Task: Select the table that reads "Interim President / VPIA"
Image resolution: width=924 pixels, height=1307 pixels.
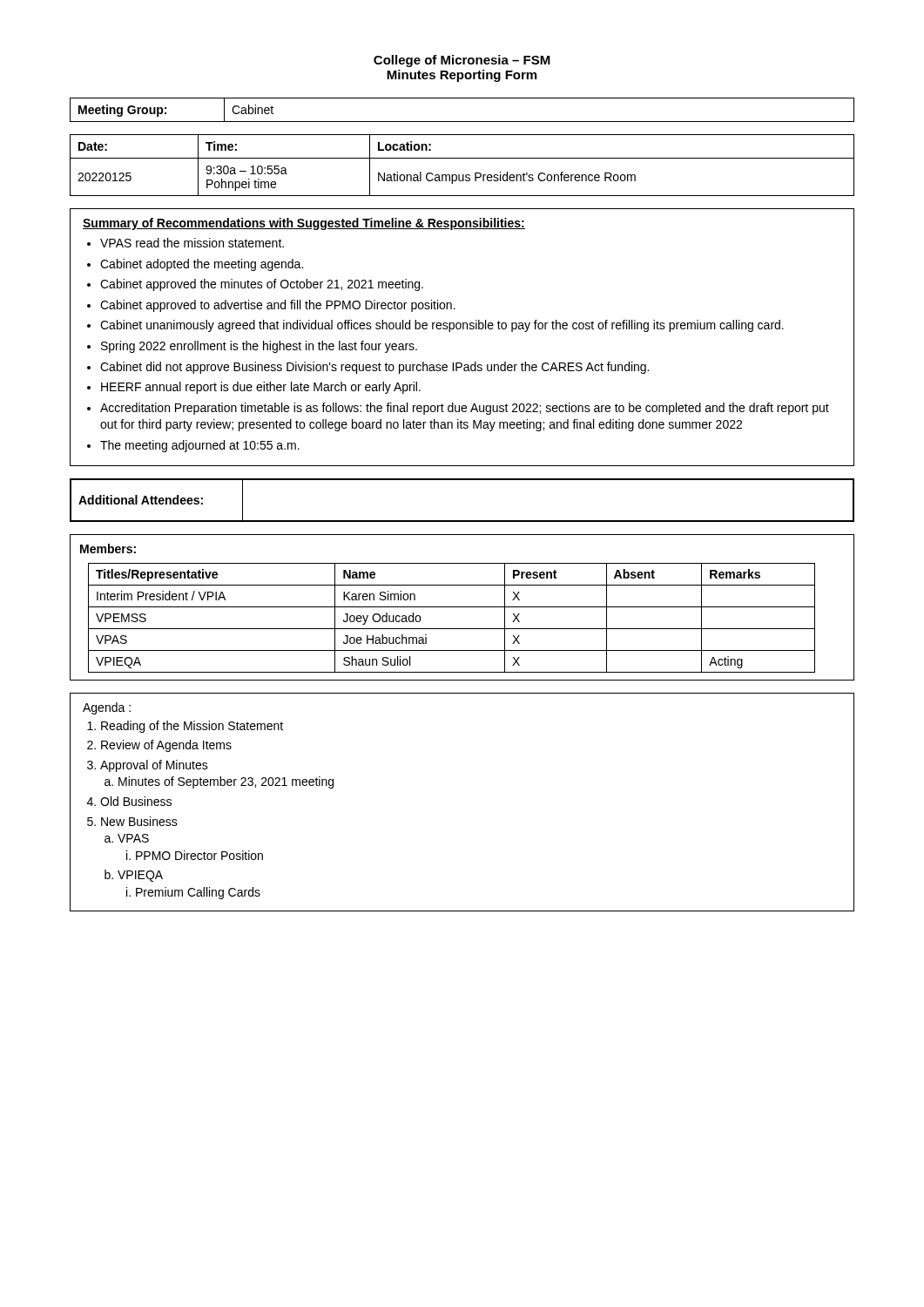Action: [x=462, y=607]
